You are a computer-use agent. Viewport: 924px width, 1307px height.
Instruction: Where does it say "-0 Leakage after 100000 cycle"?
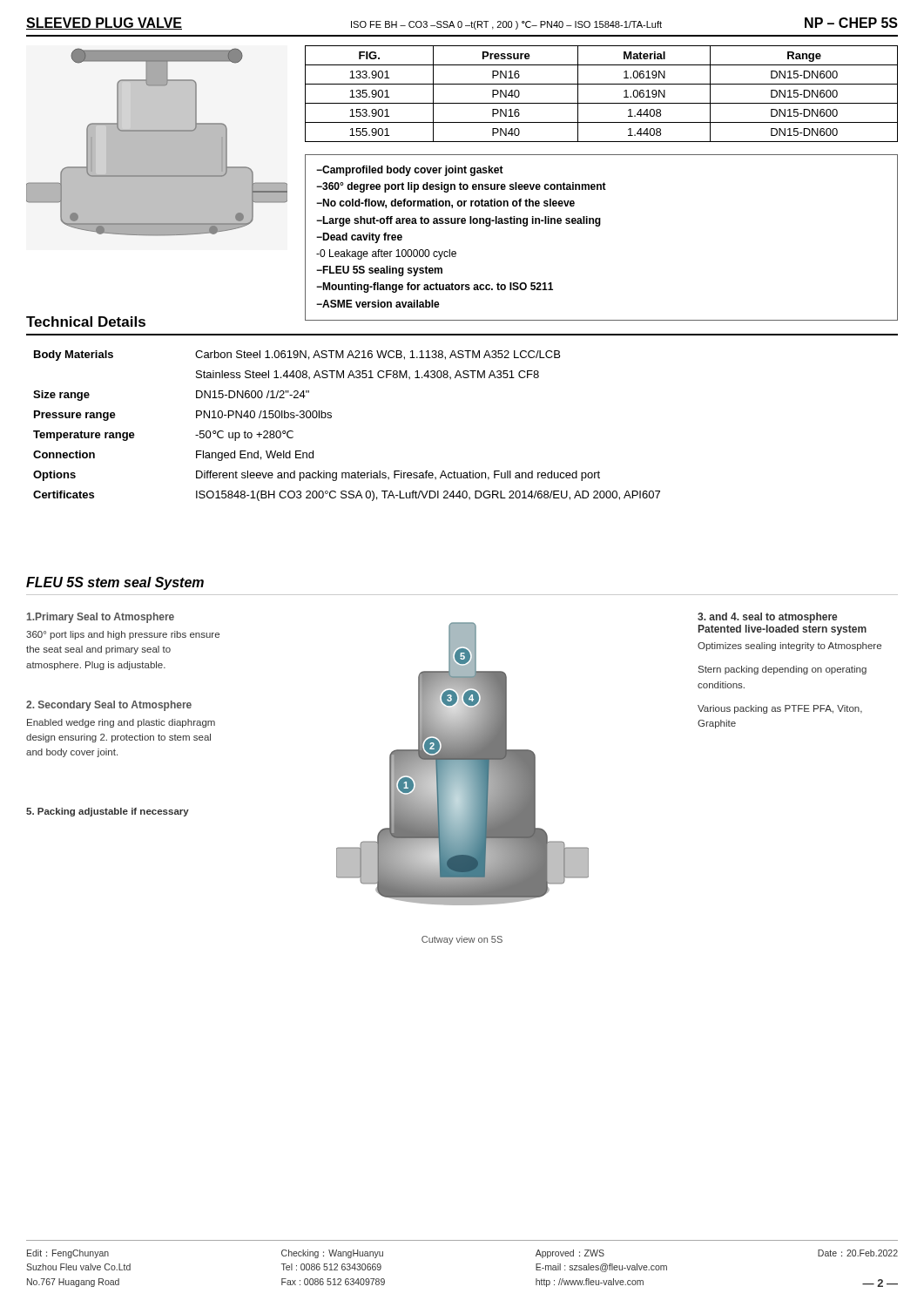(386, 253)
